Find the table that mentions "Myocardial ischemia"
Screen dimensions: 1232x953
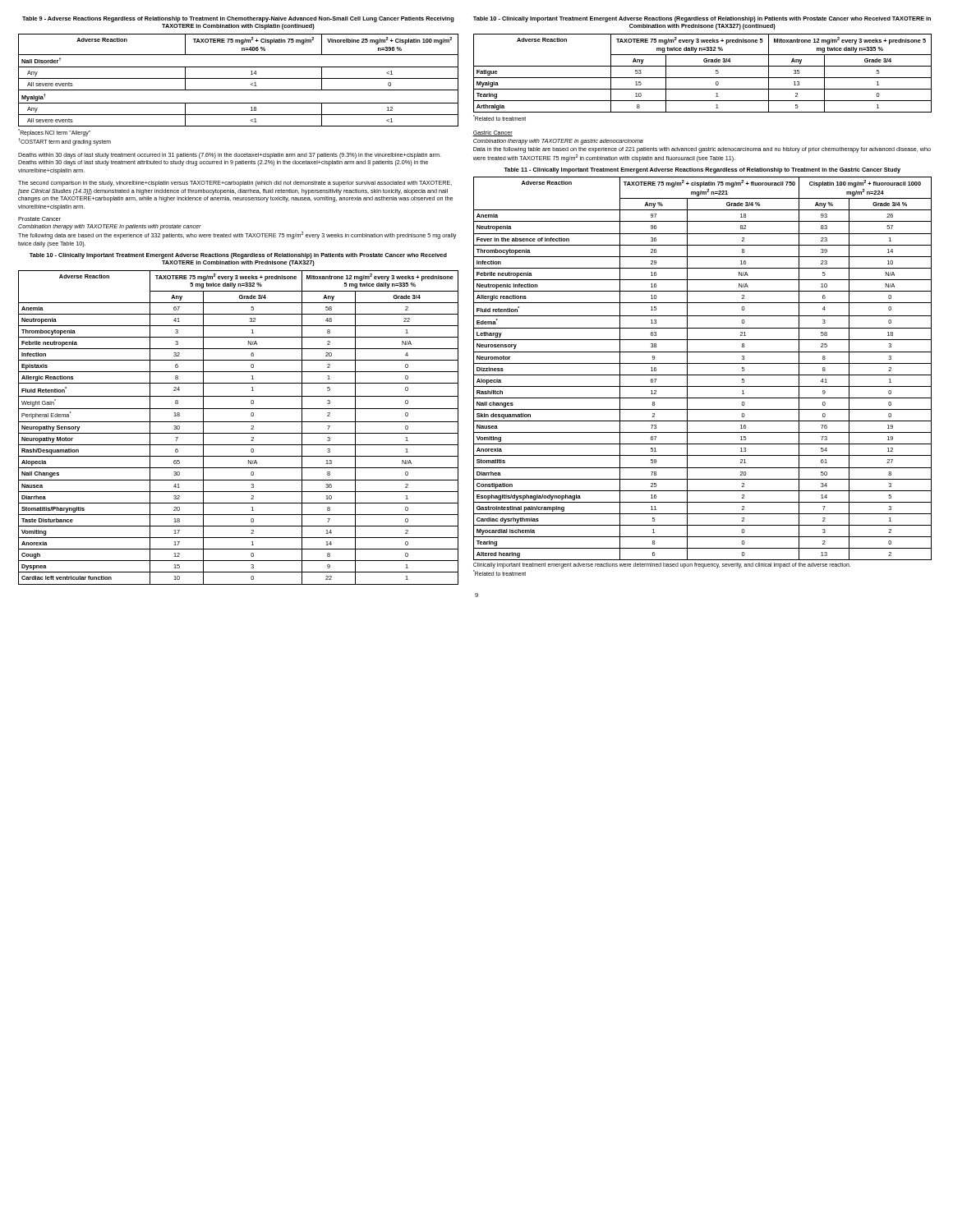702,372
